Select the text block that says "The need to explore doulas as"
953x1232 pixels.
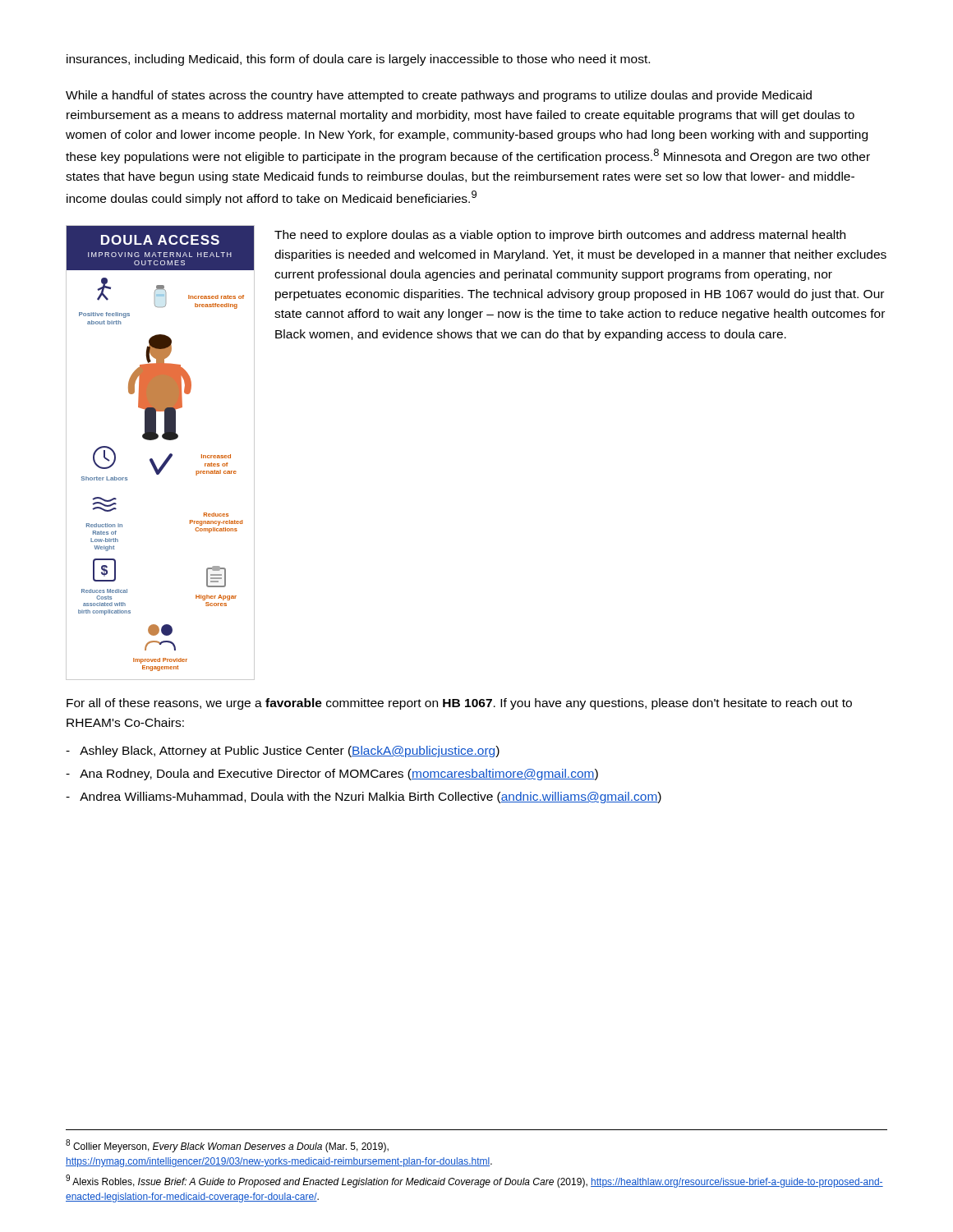(x=581, y=284)
